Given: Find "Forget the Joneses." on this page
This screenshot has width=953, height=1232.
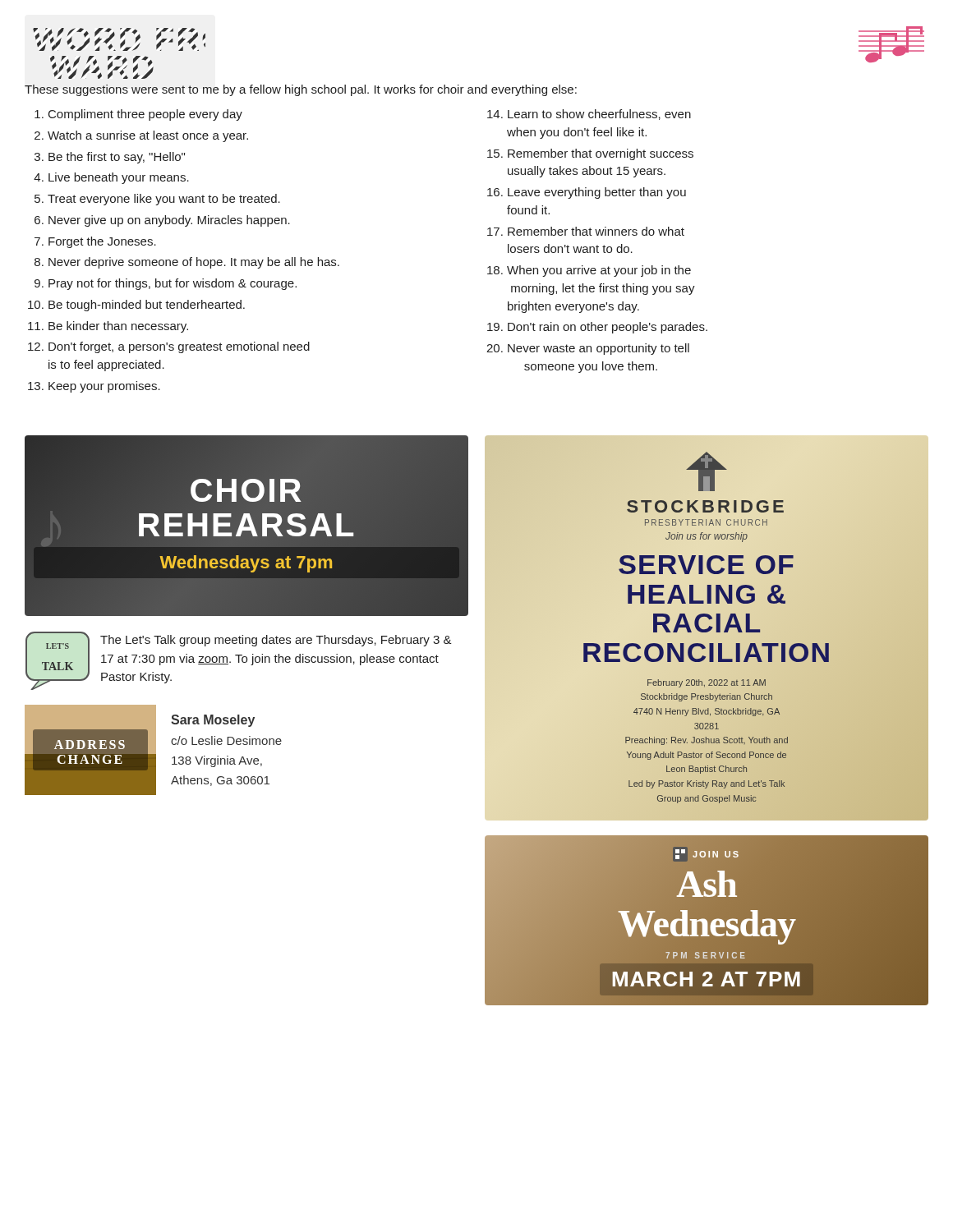Looking at the screenshot, I should click(x=102, y=241).
